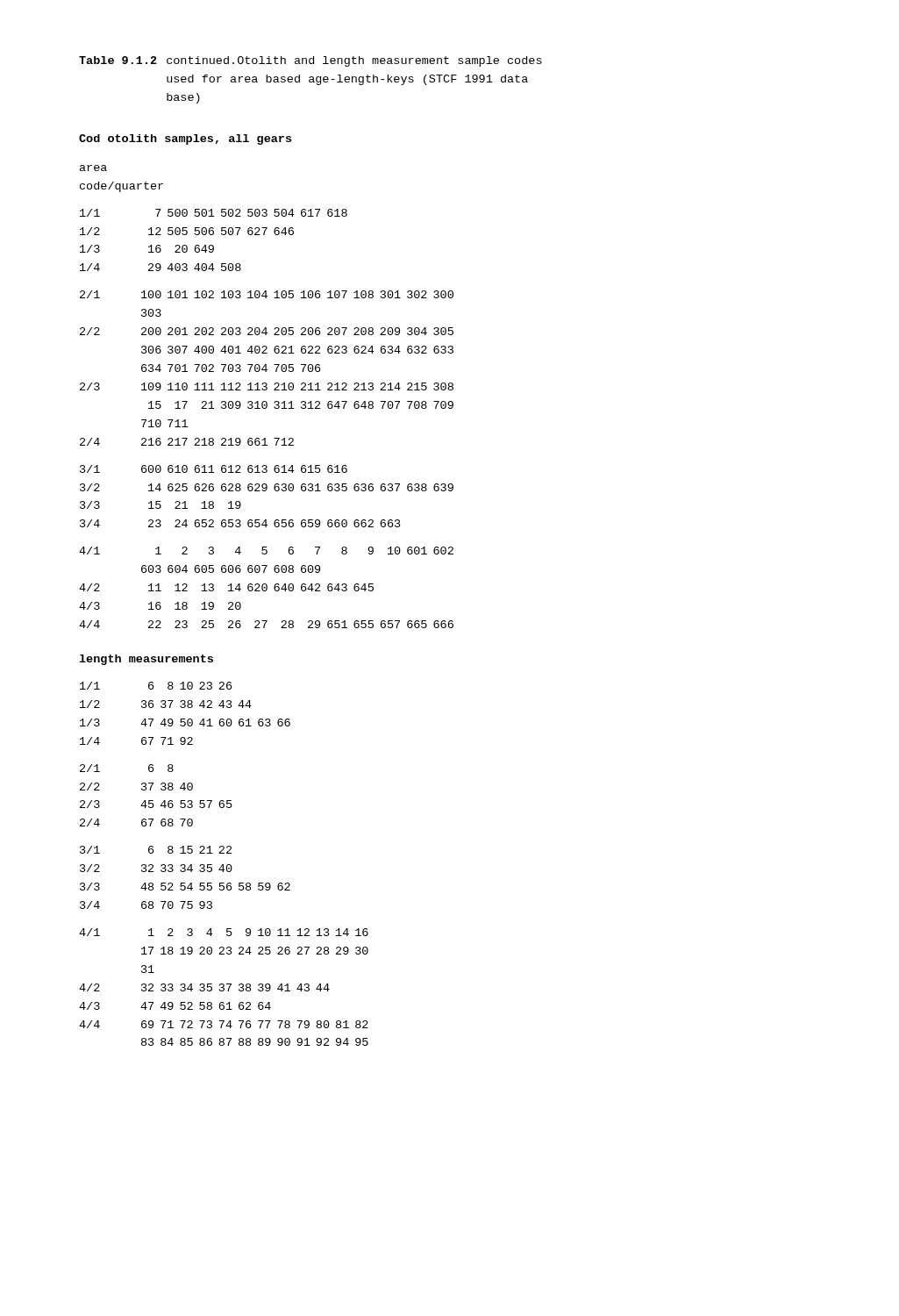Locate a caption
The width and height of the screenshot is (899, 1316).
click(311, 80)
